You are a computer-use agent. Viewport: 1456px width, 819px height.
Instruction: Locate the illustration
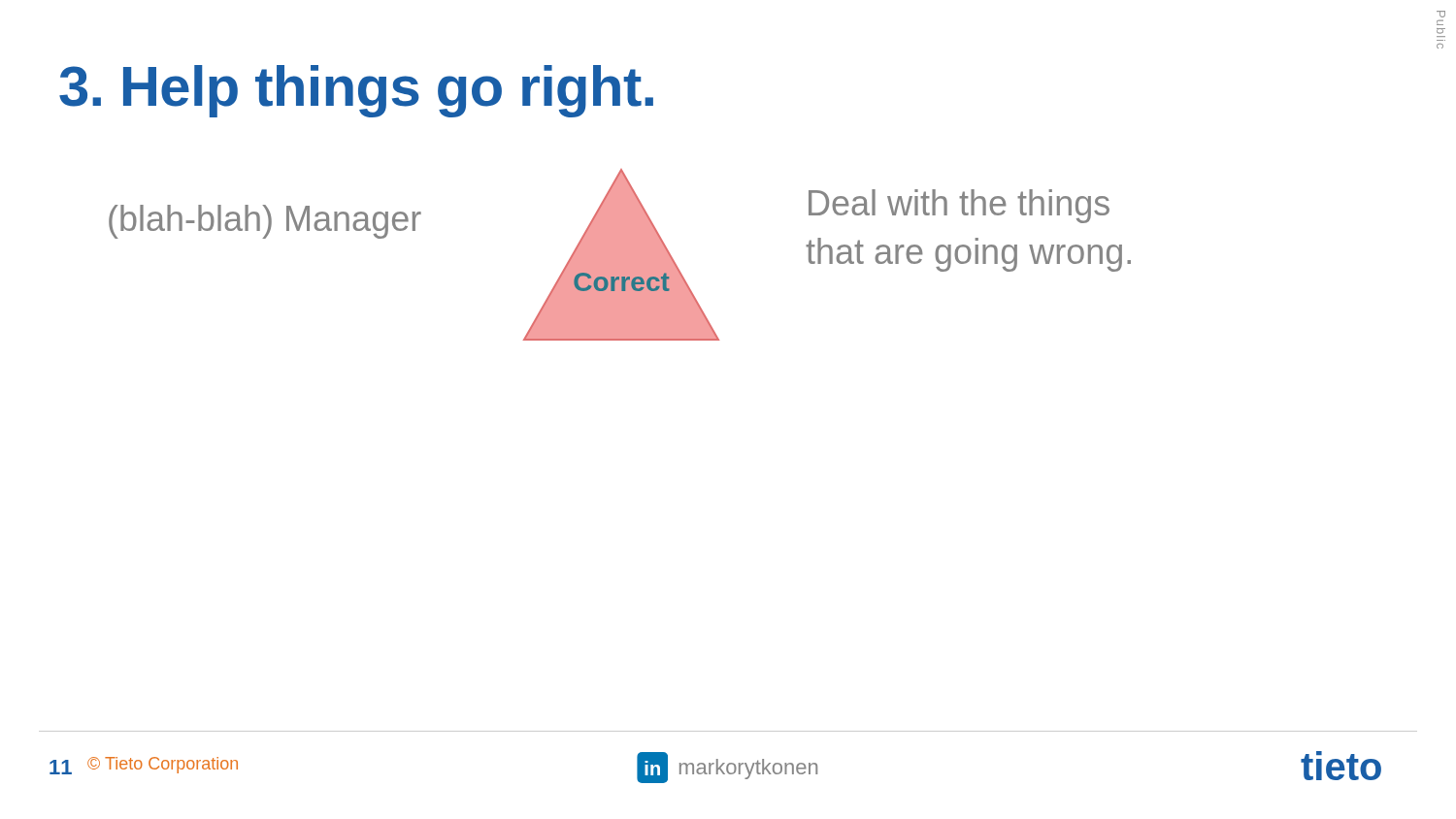point(621,257)
